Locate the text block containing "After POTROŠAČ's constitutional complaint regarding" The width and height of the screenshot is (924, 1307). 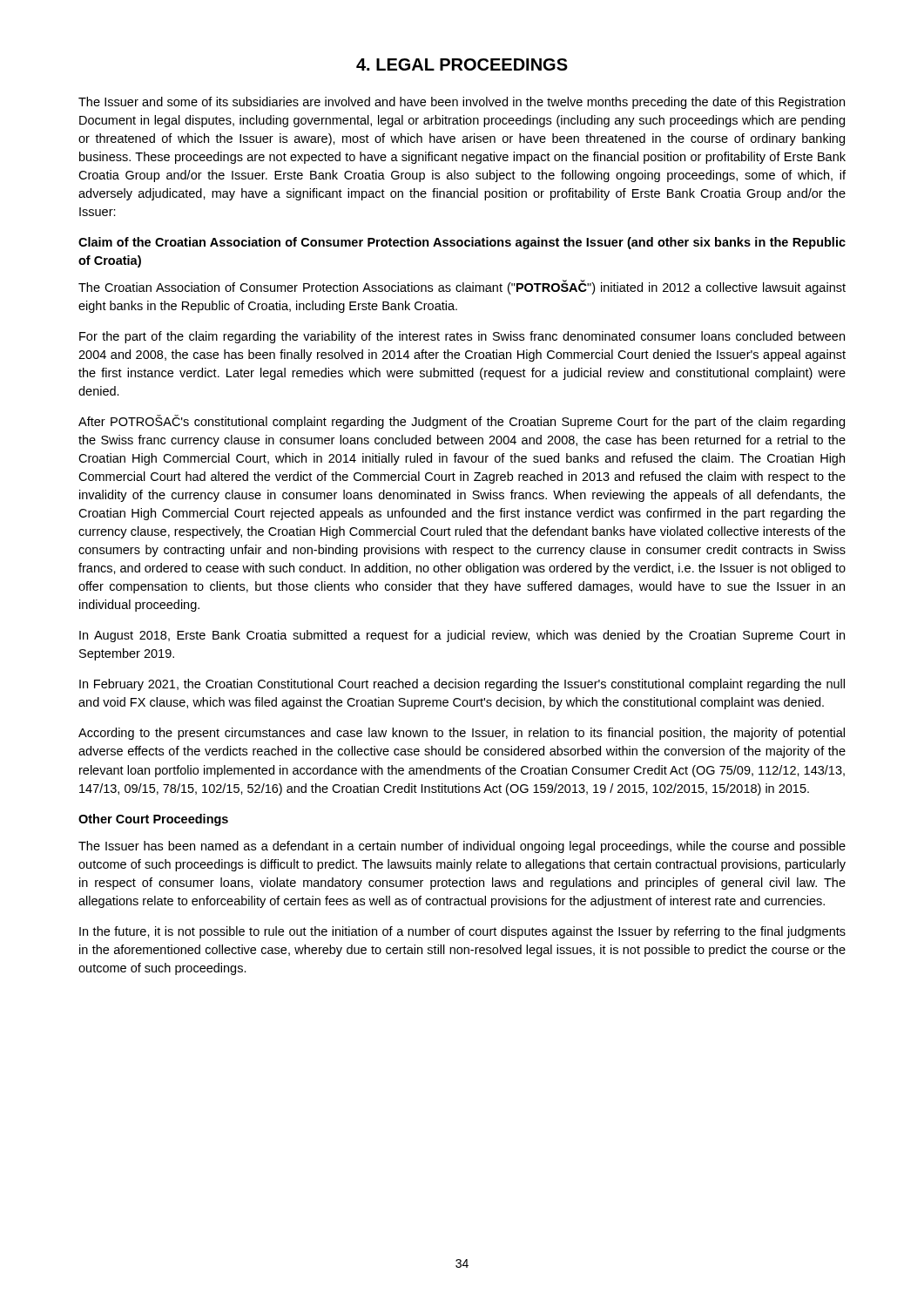tap(462, 514)
